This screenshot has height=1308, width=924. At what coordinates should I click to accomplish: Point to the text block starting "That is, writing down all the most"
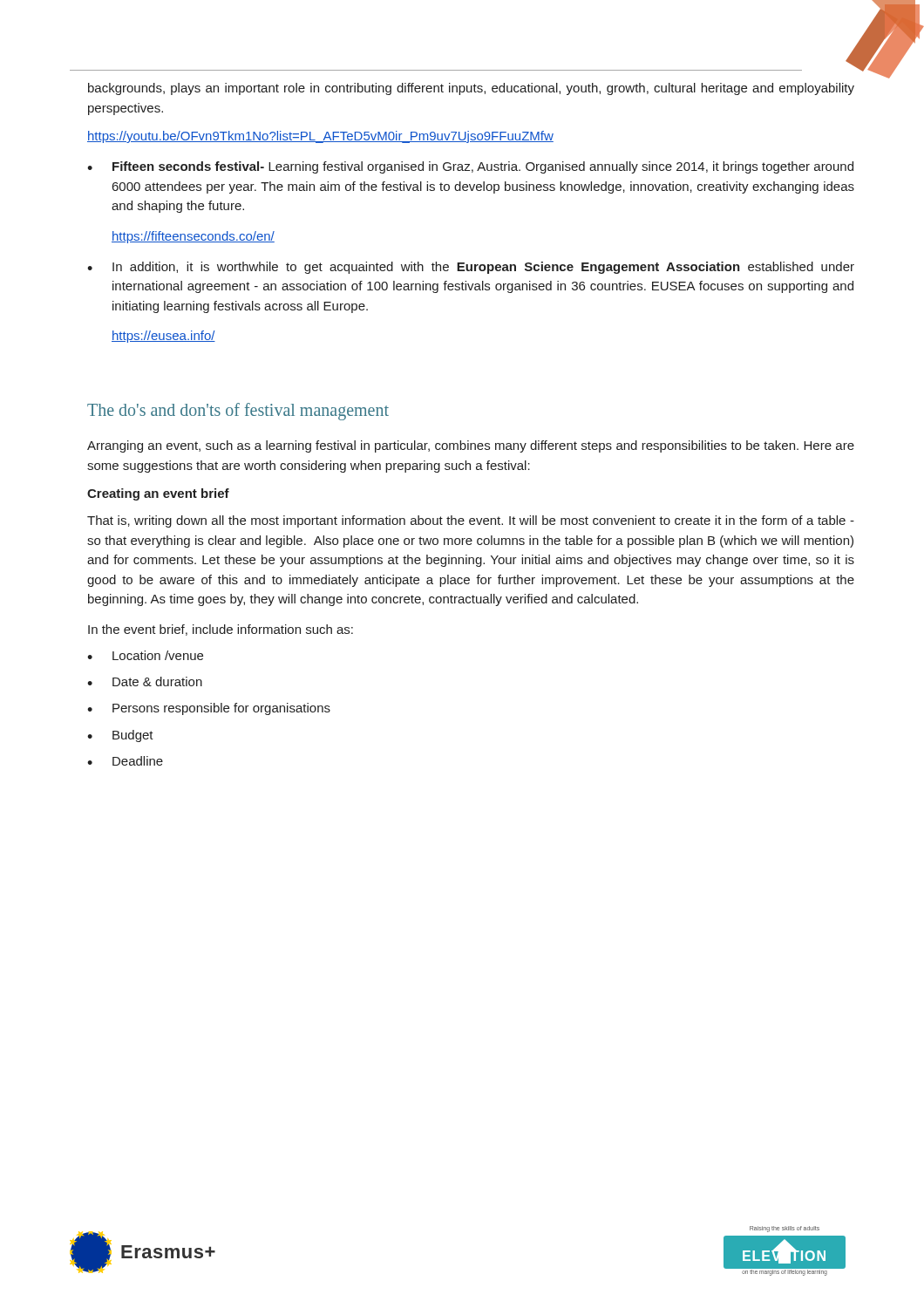coord(471,559)
